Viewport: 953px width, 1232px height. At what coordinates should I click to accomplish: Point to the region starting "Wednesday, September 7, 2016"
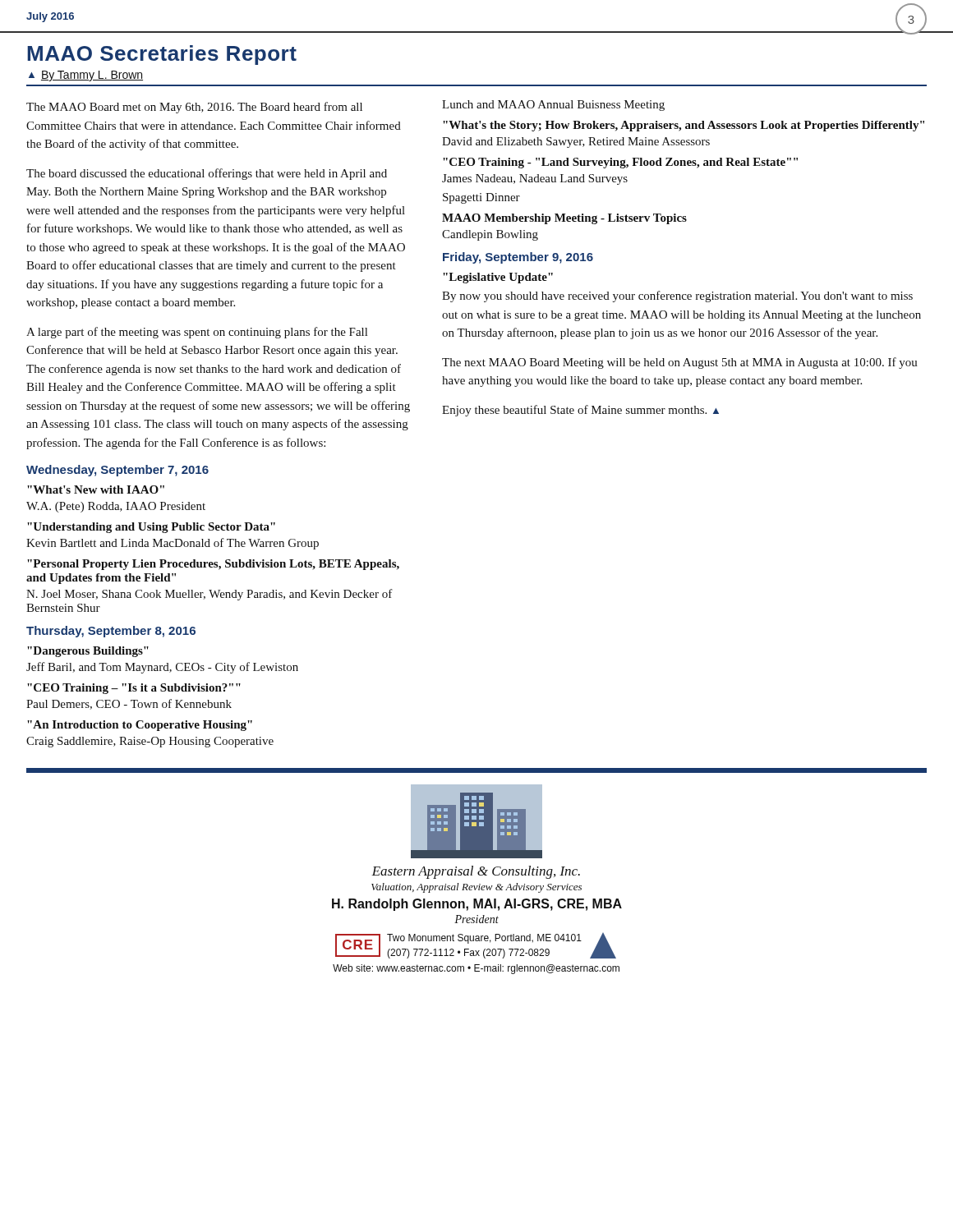[x=118, y=469]
